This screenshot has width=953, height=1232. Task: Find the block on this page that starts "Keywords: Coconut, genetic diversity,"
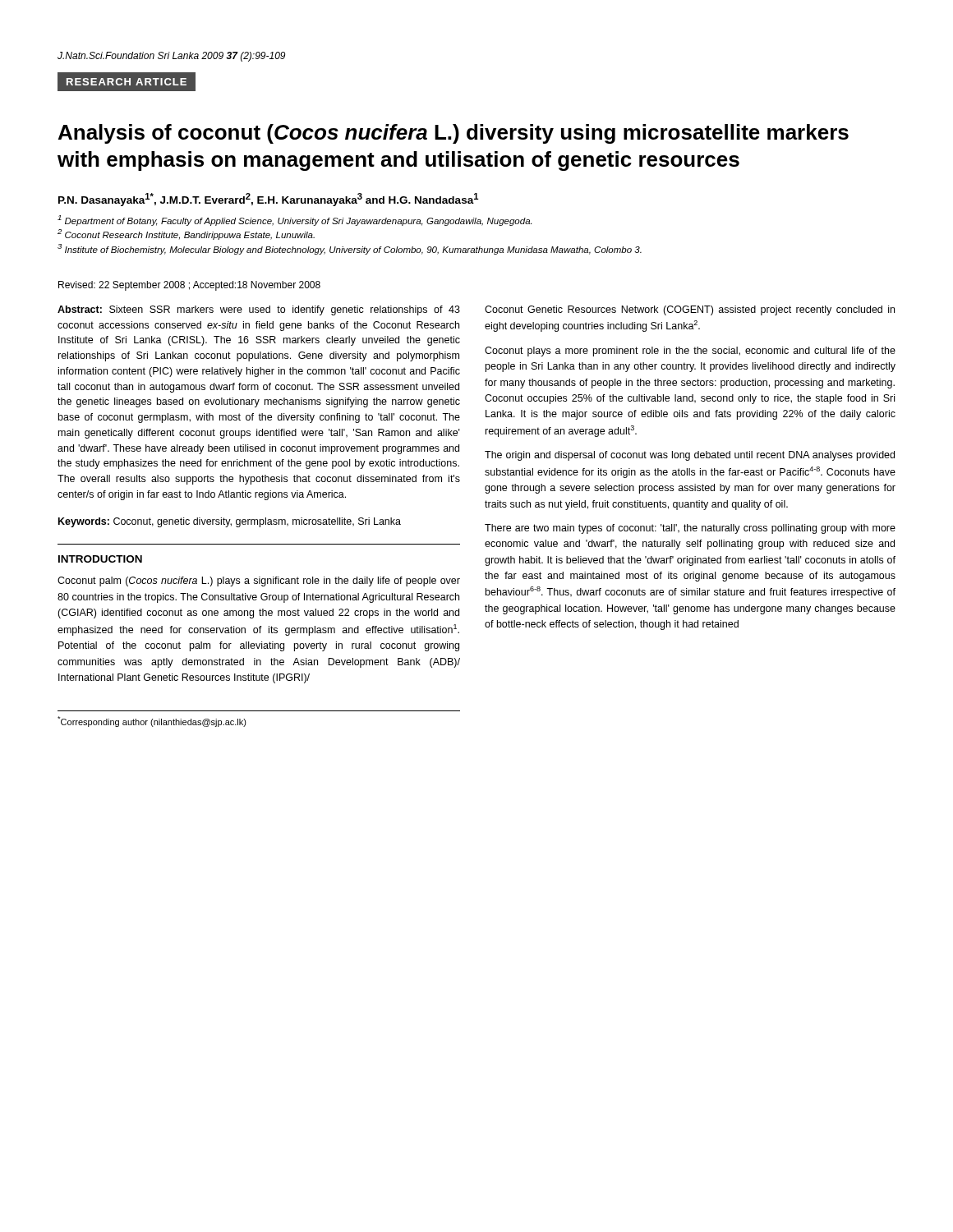[259, 522]
